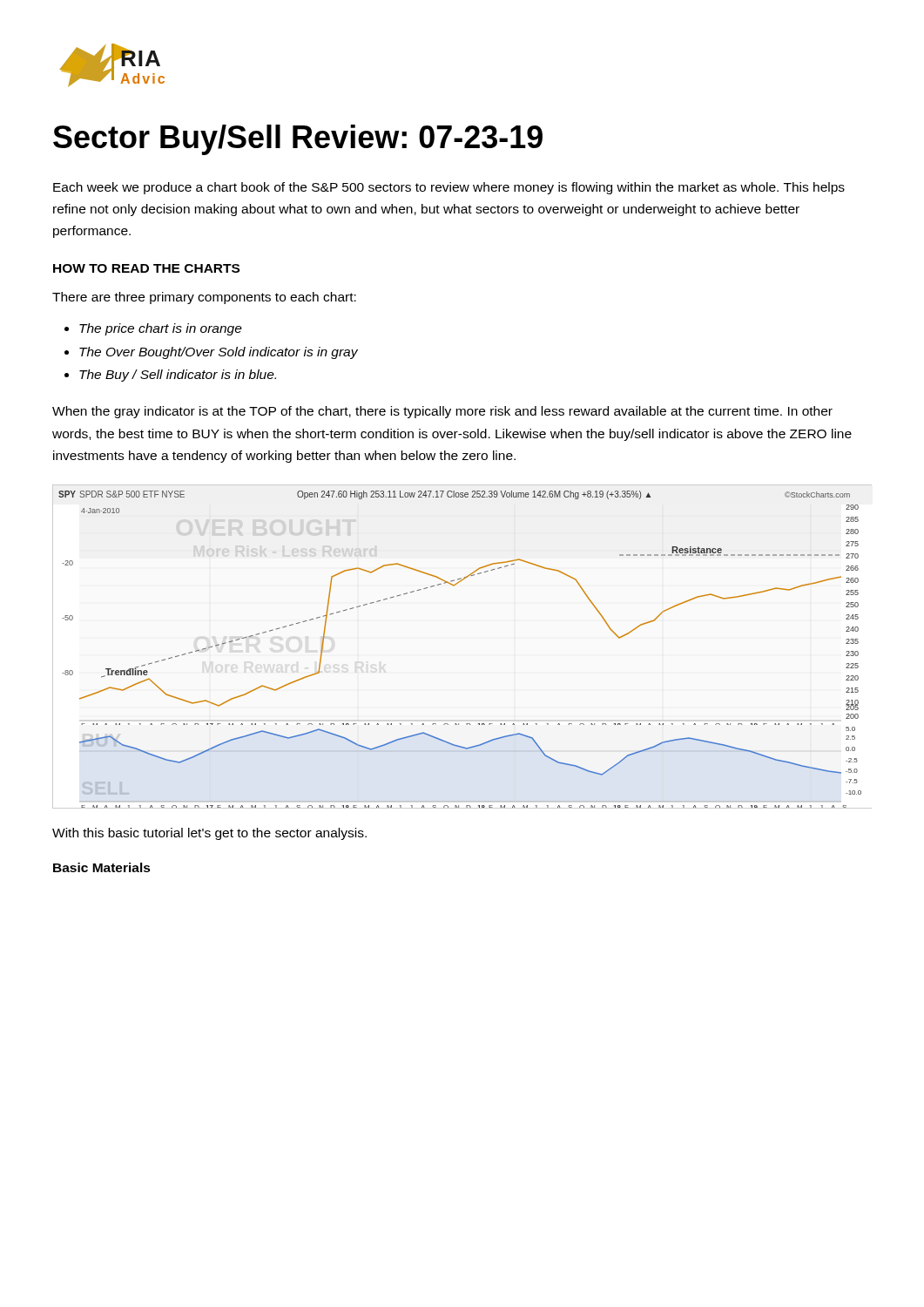Screen dimensions: 1307x924
Task: Navigate to the passage starting "With this basic"
Action: coord(210,832)
